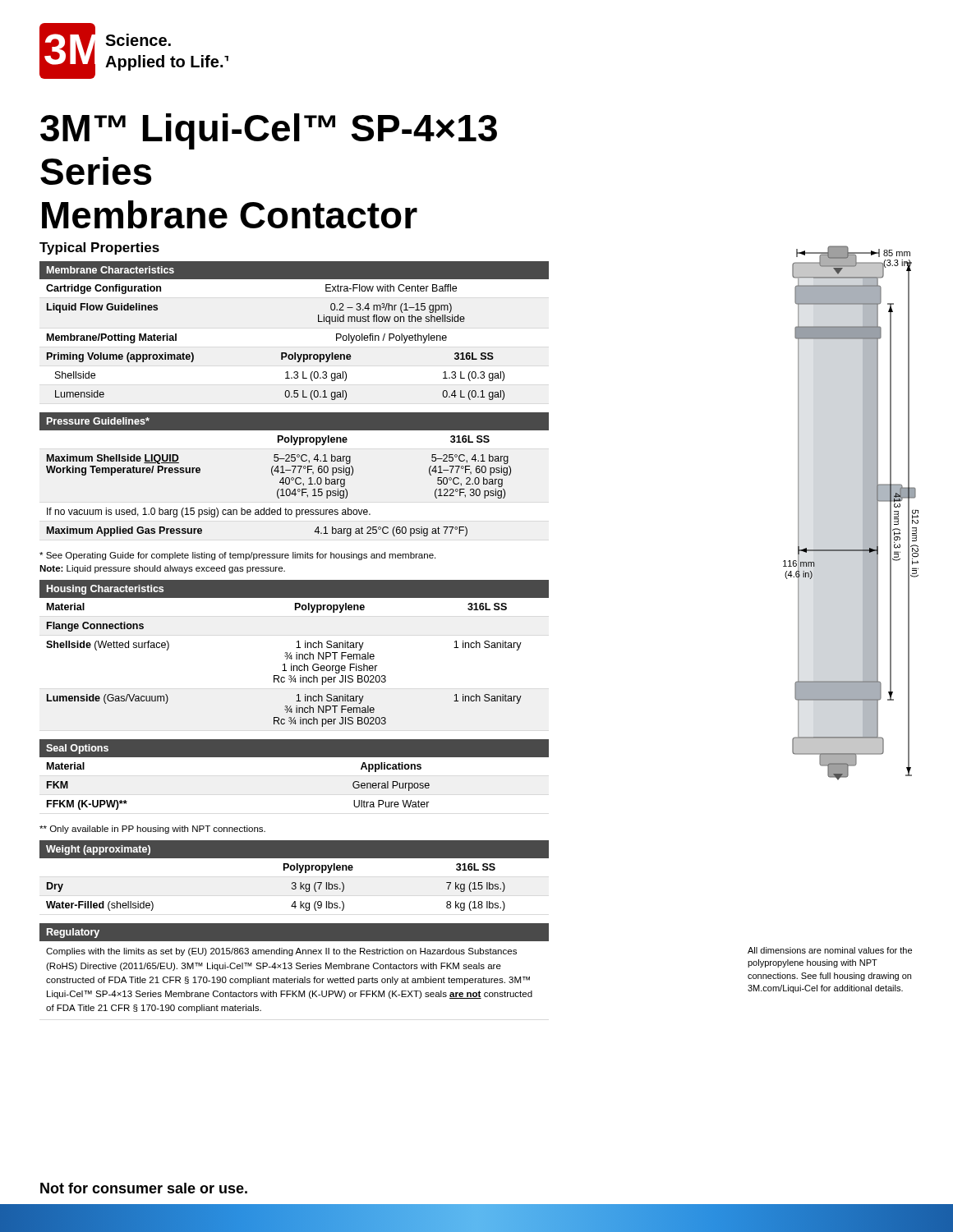Viewport: 953px width, 1232px height.
Task: Click on the table containing "General Purpose"
Action: (294, 777)
